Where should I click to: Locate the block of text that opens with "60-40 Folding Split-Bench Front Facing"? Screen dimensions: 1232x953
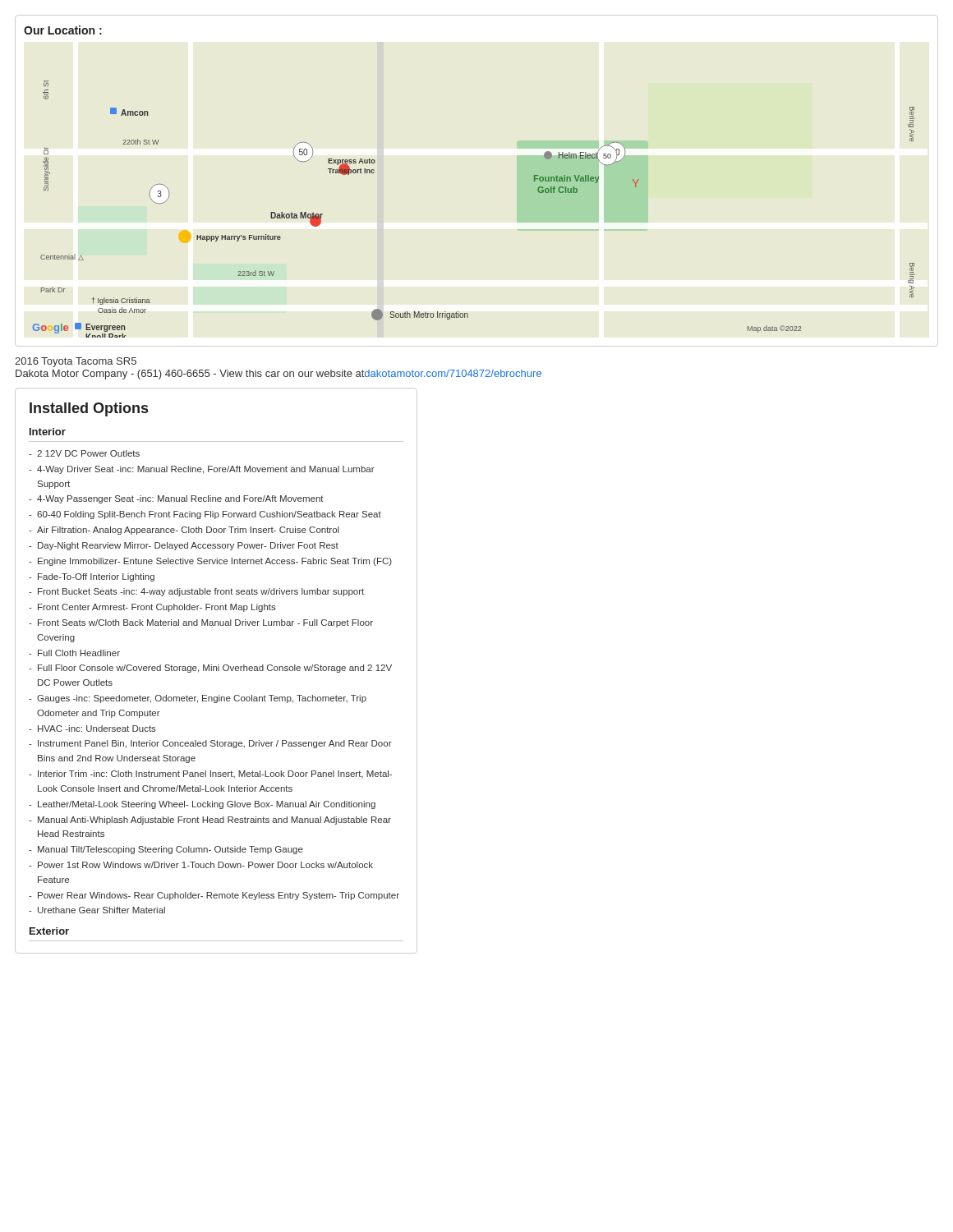(209, 514)
